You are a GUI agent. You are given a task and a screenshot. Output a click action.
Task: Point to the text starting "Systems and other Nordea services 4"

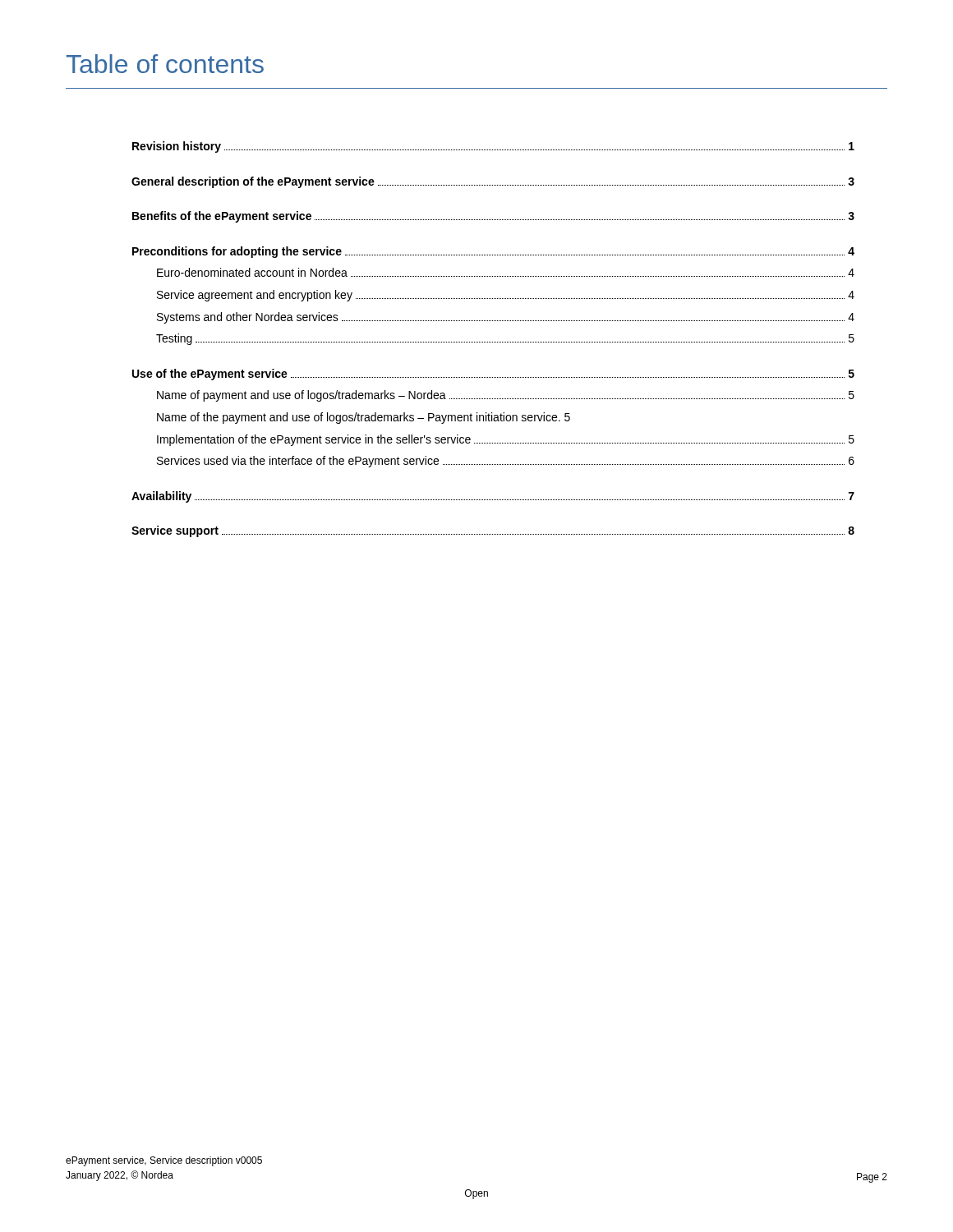tap(505, 317)
